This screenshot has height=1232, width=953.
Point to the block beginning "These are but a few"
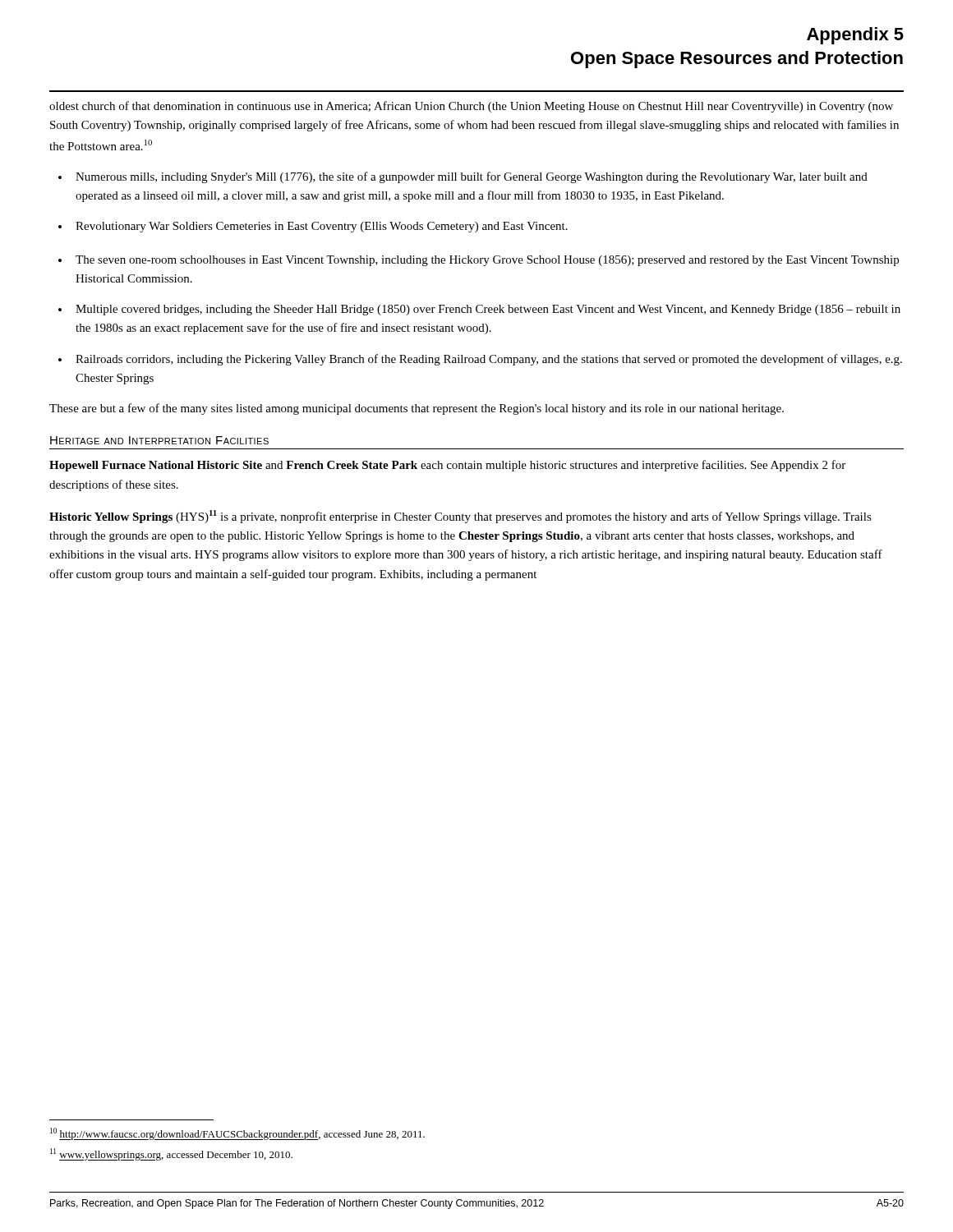417,408
